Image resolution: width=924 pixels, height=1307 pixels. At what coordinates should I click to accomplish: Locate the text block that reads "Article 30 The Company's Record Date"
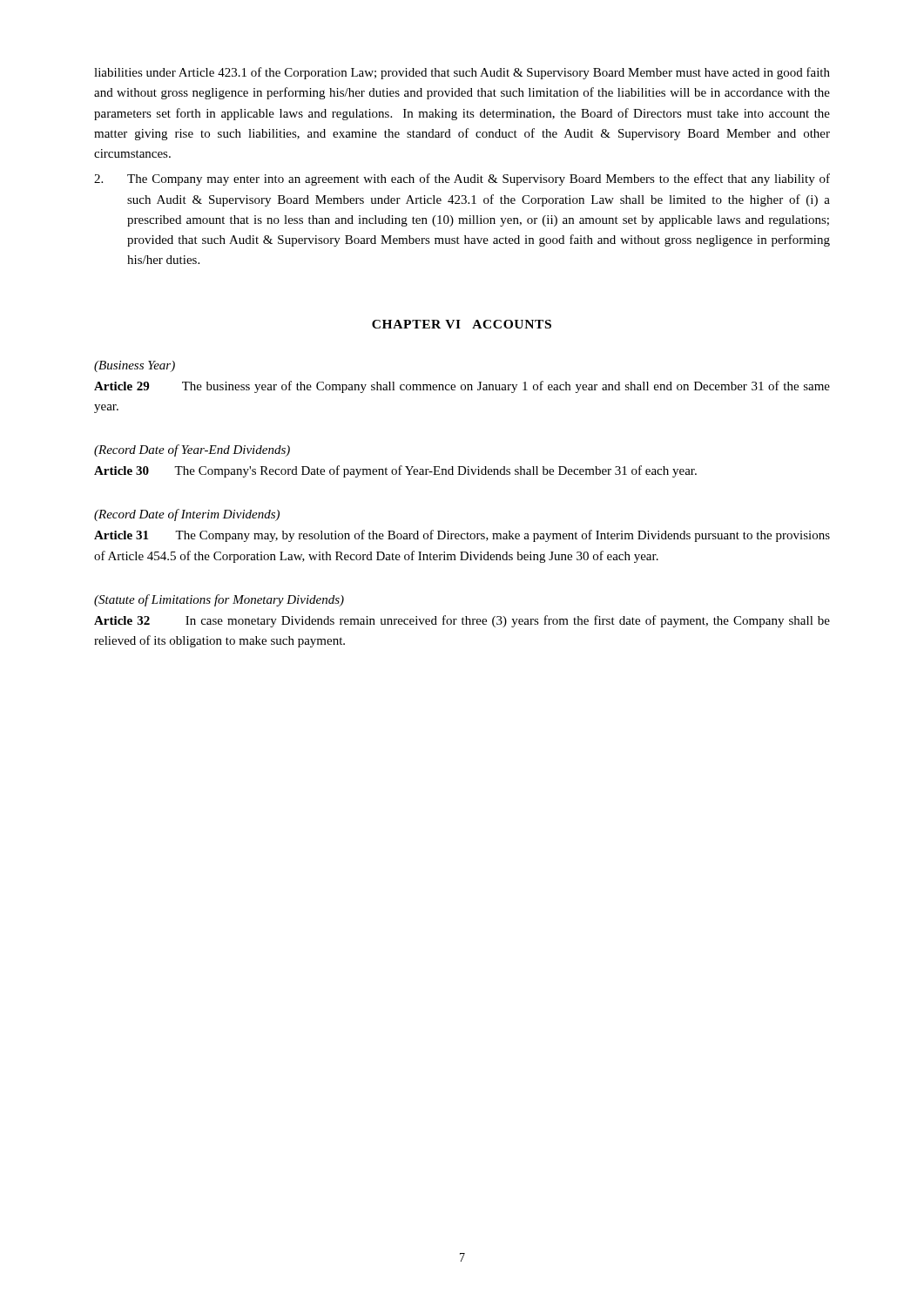click(x=396, y=471)
